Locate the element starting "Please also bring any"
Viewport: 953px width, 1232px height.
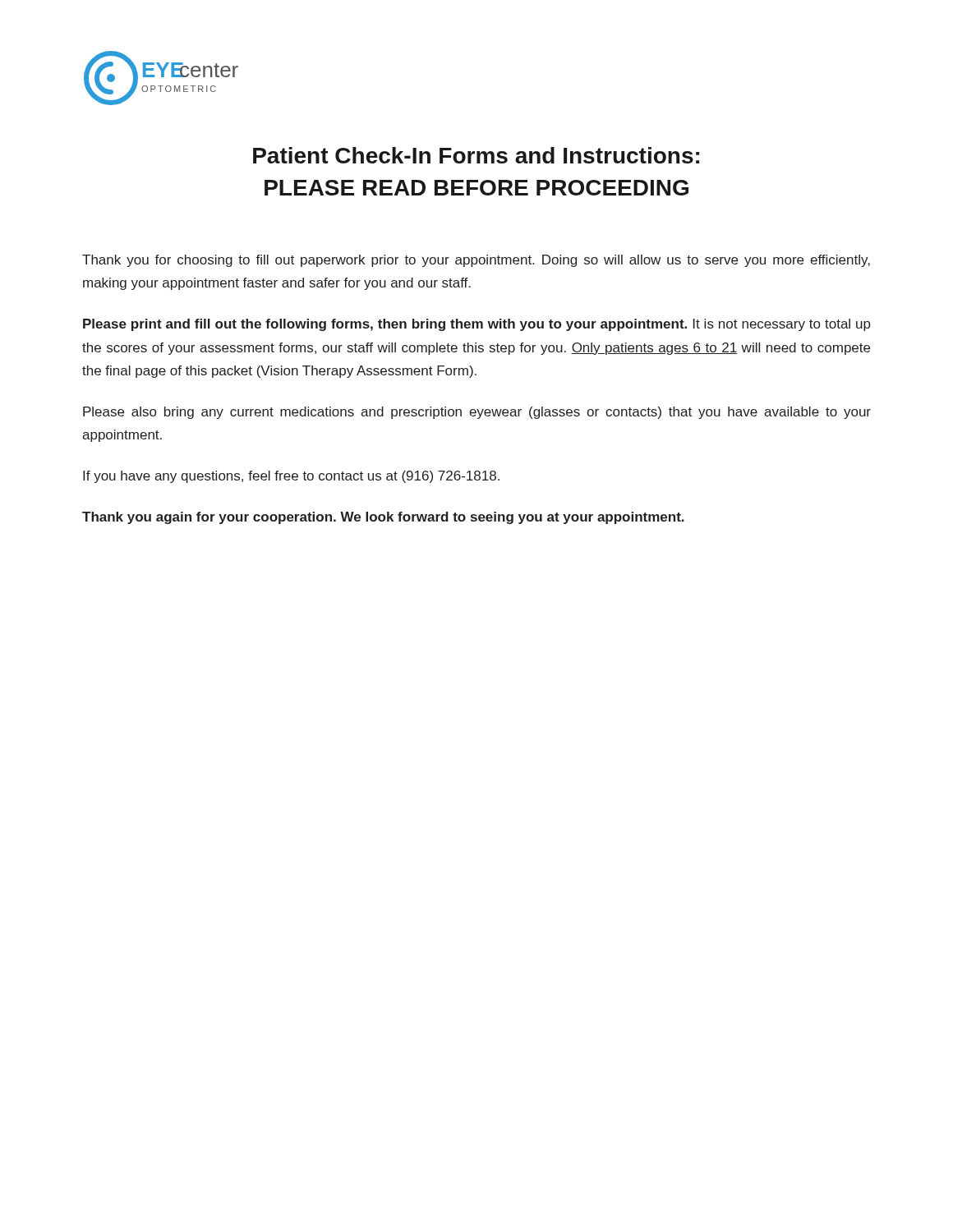coord(476,423)
